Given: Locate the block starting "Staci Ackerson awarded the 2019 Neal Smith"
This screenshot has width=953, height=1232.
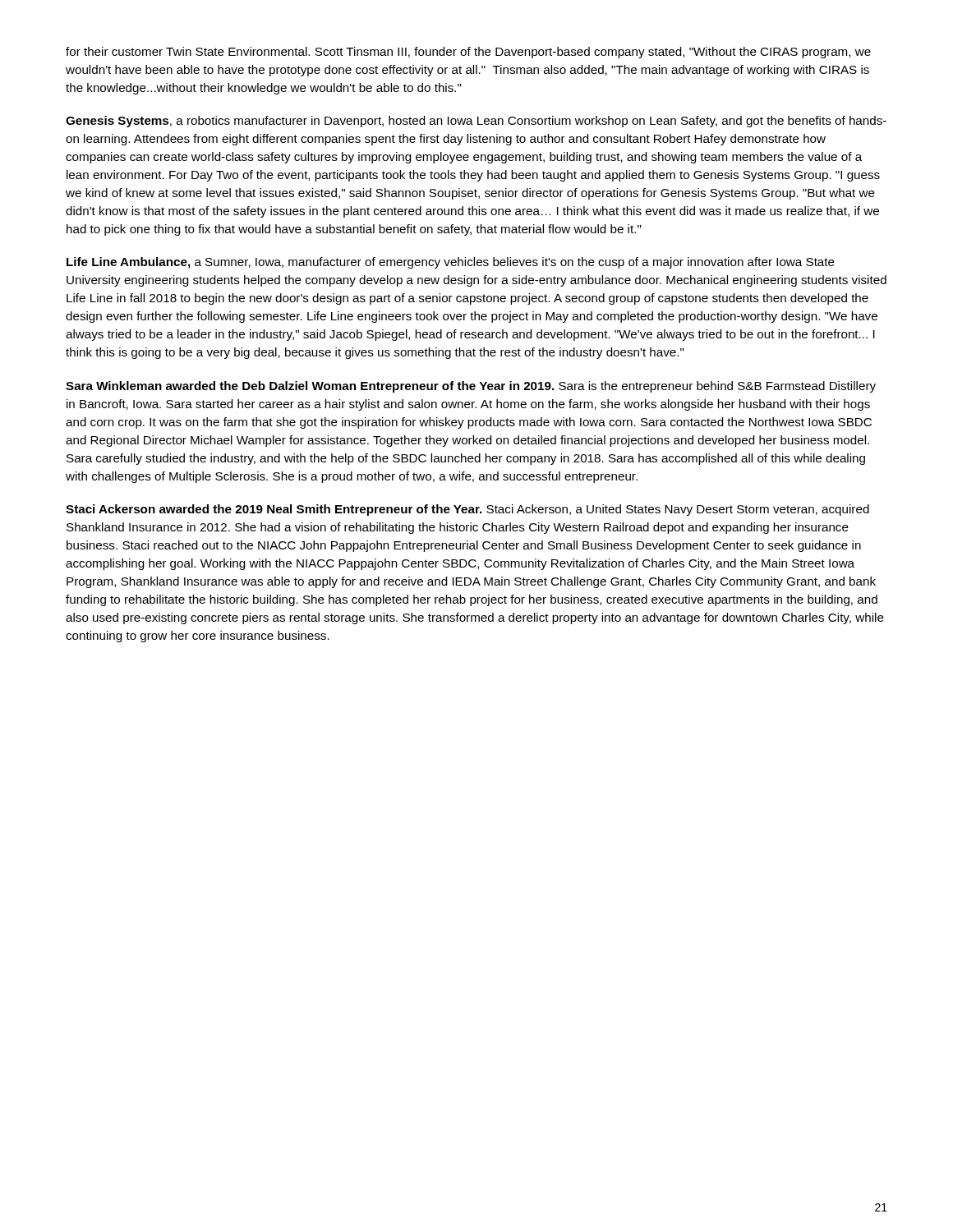Looking at the screenshot, I should click(x=475, y=572).
